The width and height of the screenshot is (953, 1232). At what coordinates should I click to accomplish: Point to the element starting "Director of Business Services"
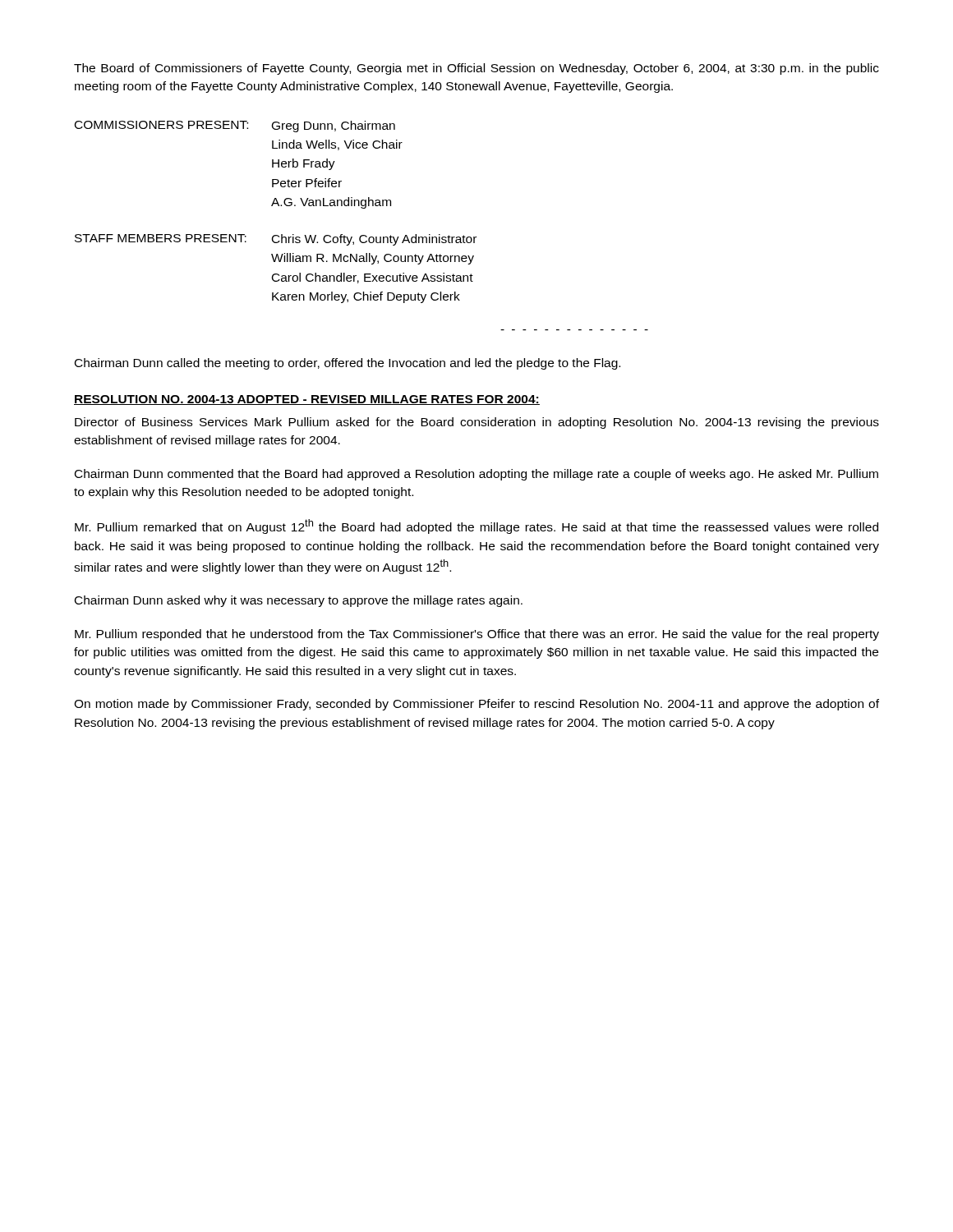476,431
